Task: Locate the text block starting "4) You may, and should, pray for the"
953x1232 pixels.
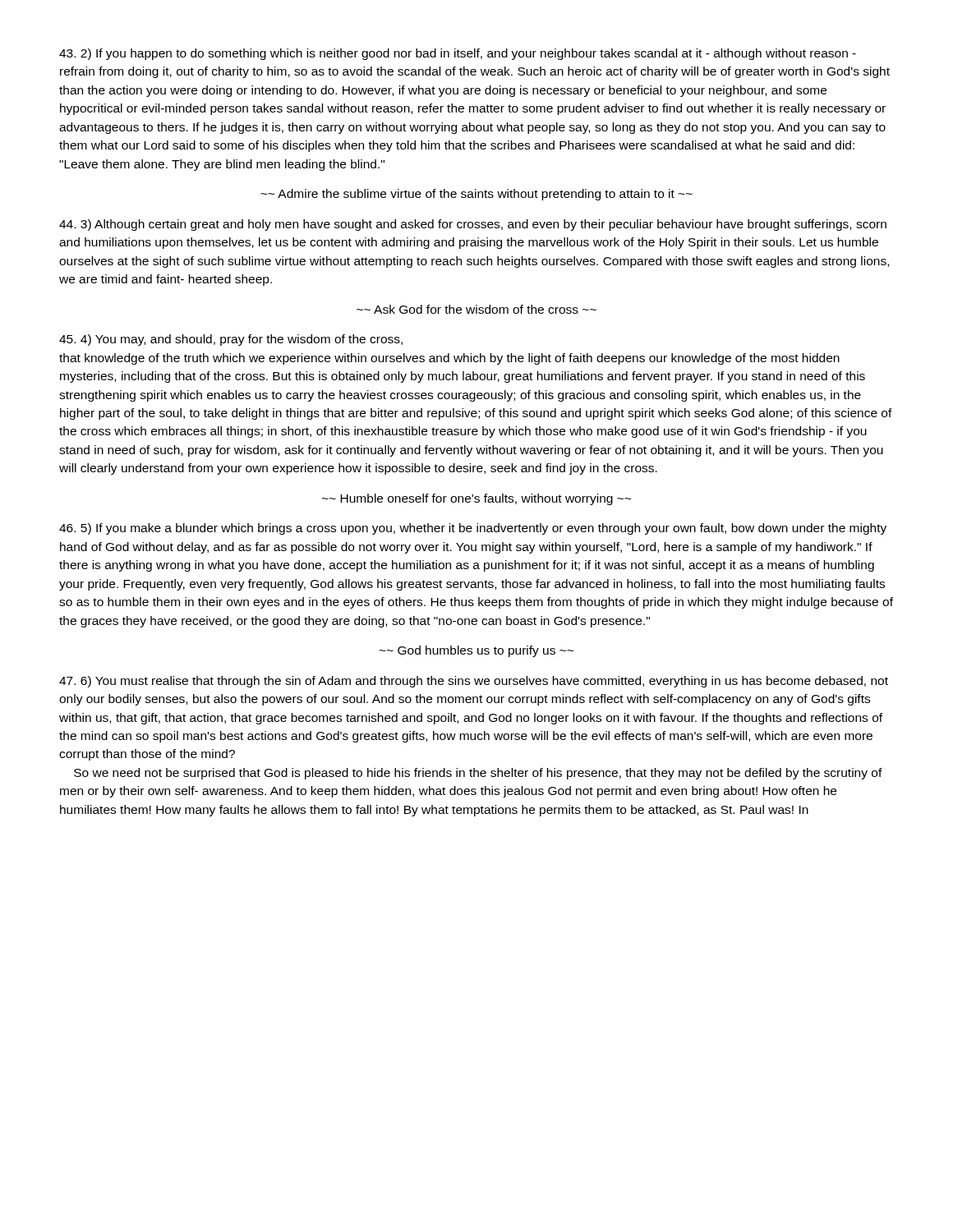Action: pos(475,403)
